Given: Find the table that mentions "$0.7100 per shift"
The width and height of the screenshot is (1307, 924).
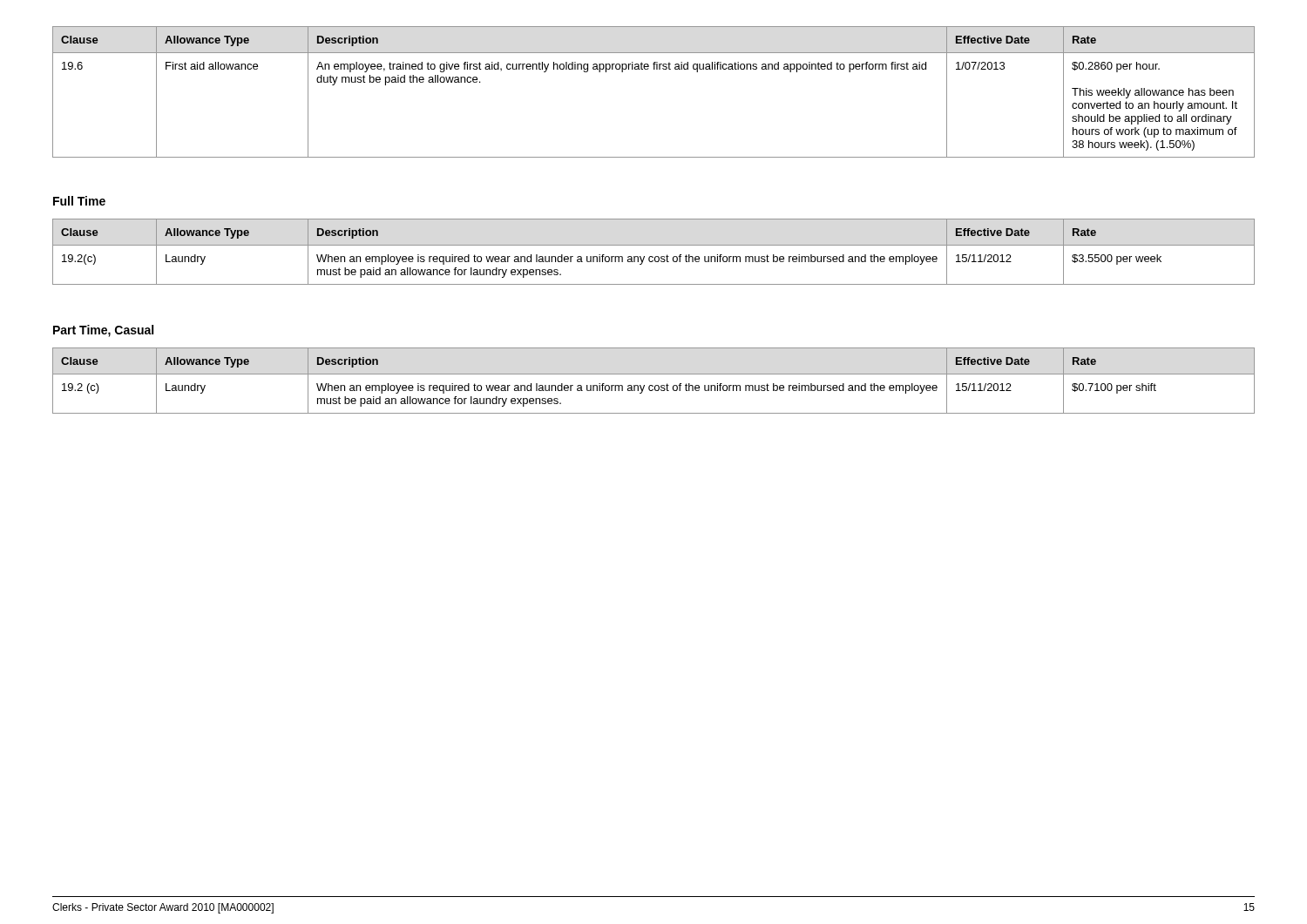Looking at the screenshot, I should (654, 381).
